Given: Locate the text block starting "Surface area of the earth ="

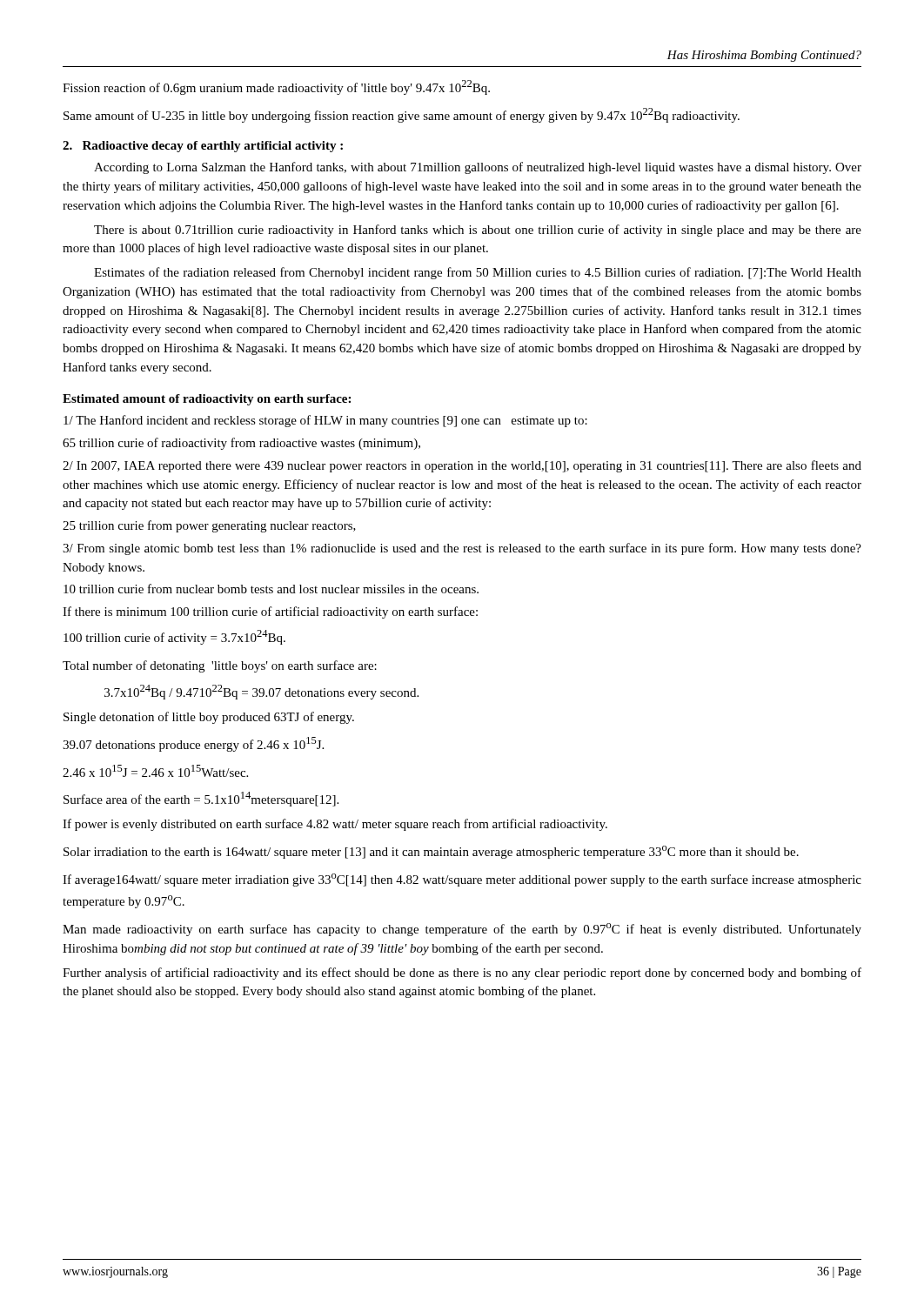Looking at the screenshot, I should [x=201, y=799].
